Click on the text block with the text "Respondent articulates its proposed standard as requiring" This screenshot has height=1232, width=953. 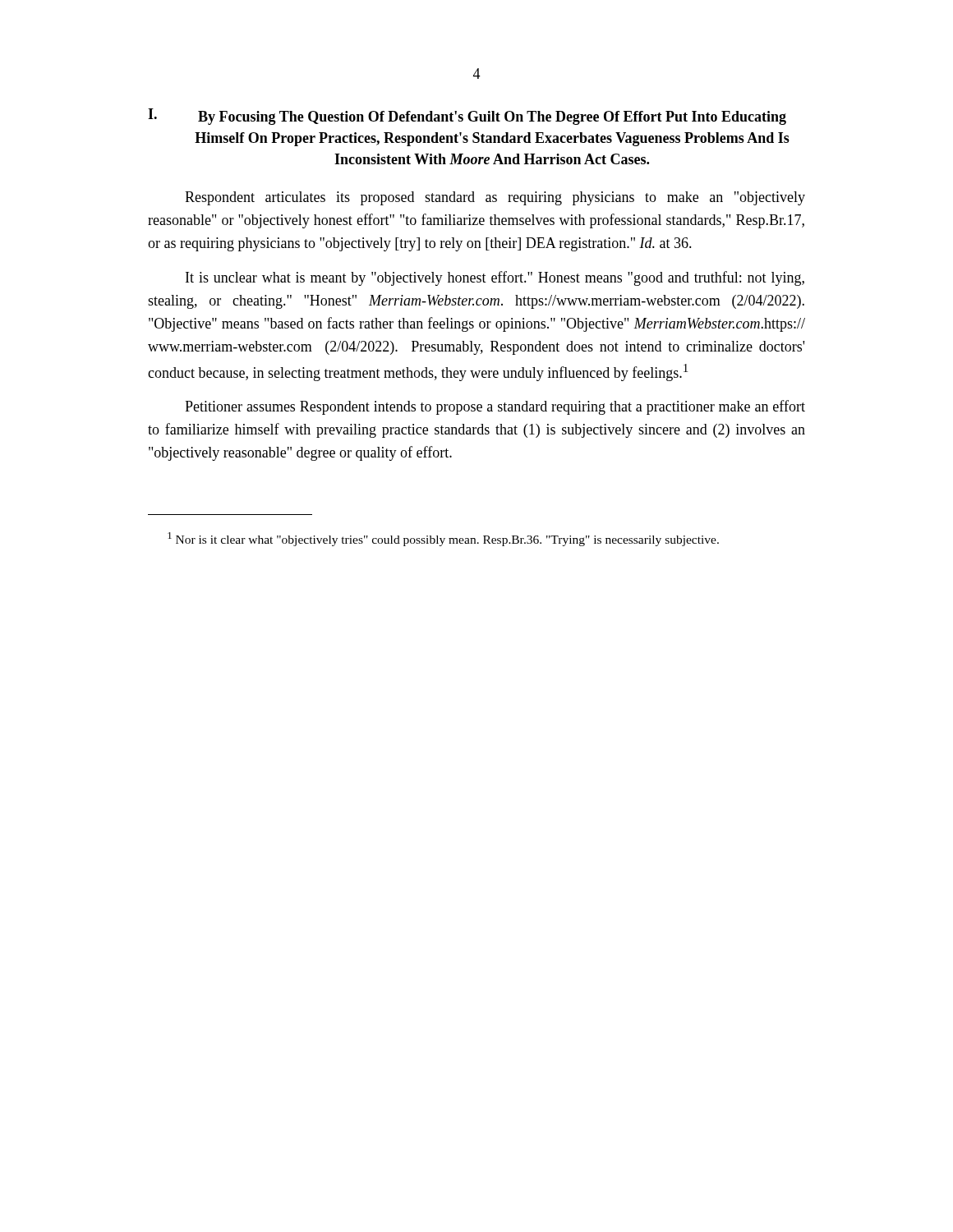pyautogui.click(x=476, y=220)
